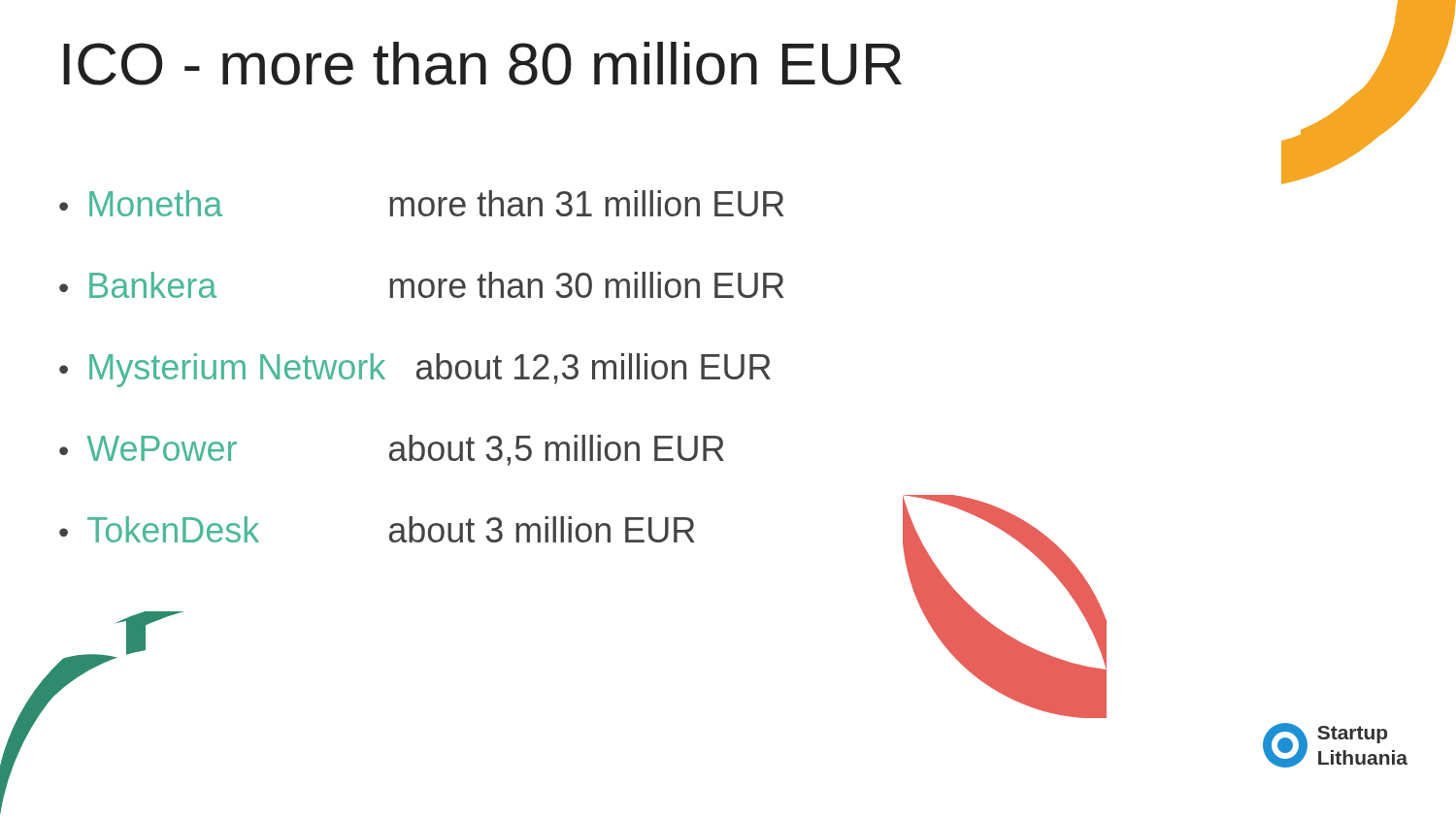Find the passage starting "ICO - more than"

(x=481, y=64)
